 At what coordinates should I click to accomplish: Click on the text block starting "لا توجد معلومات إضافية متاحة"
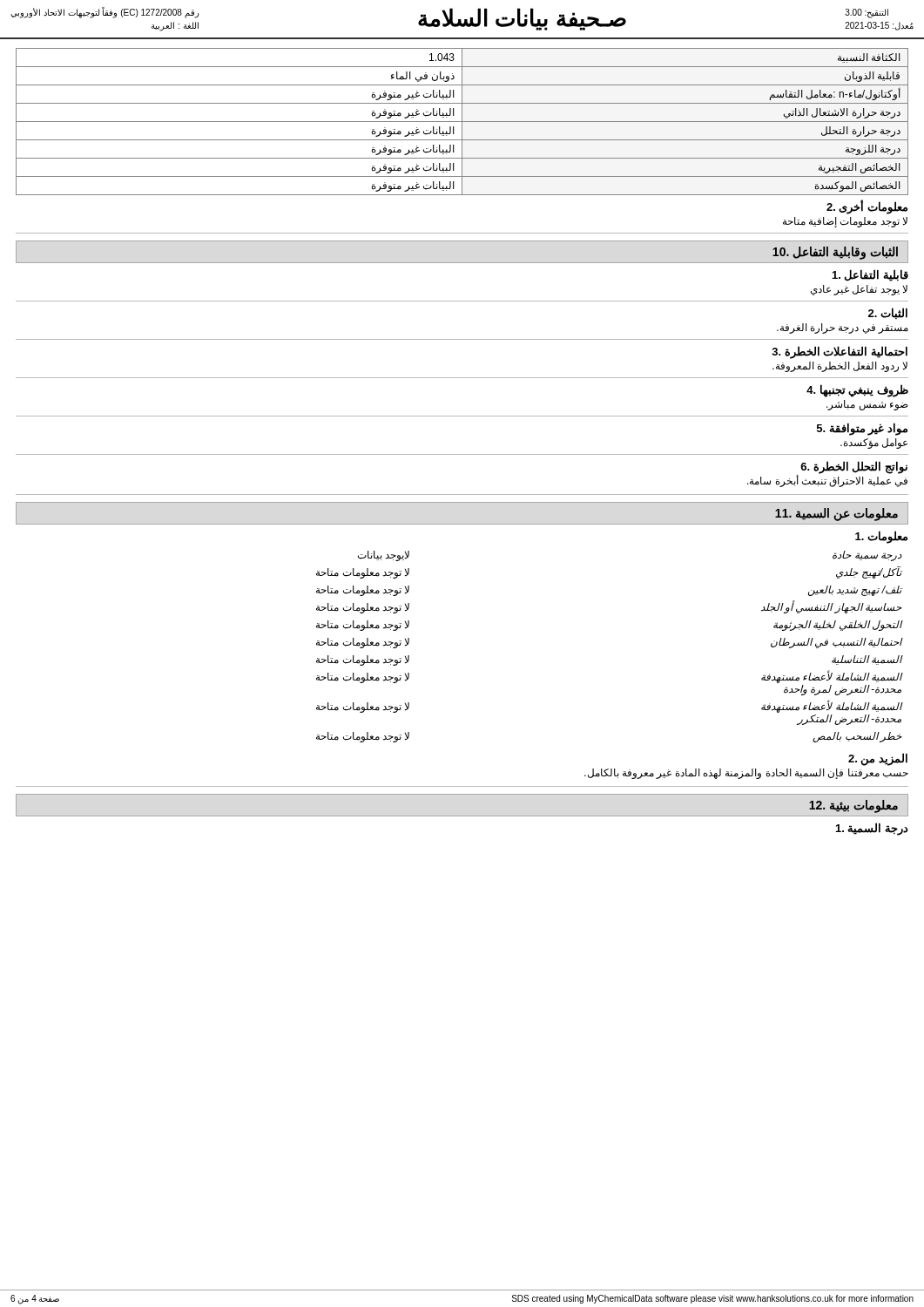coord(845,221)
